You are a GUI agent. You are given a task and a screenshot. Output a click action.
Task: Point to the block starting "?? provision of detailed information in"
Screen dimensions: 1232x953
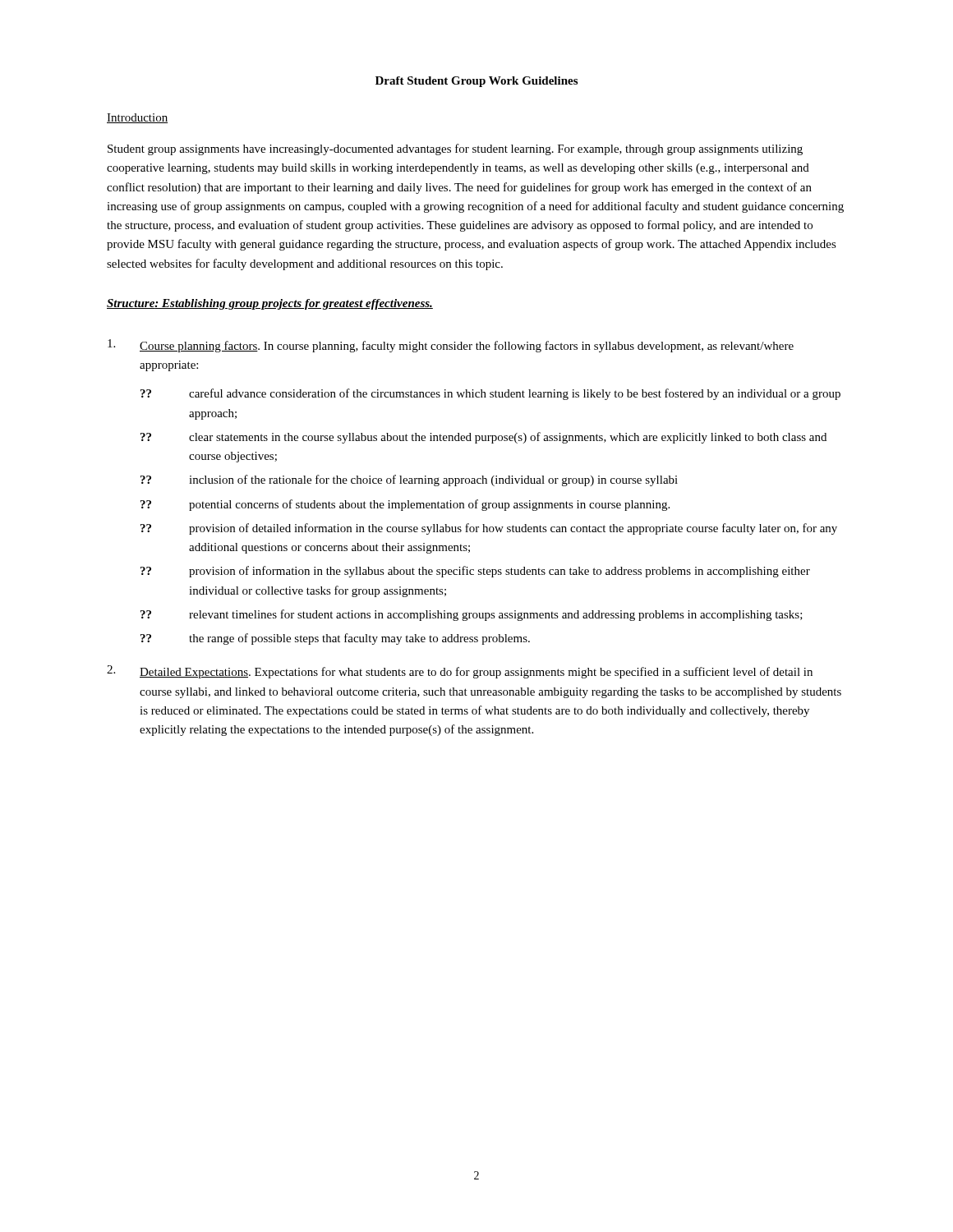(493, 538)
